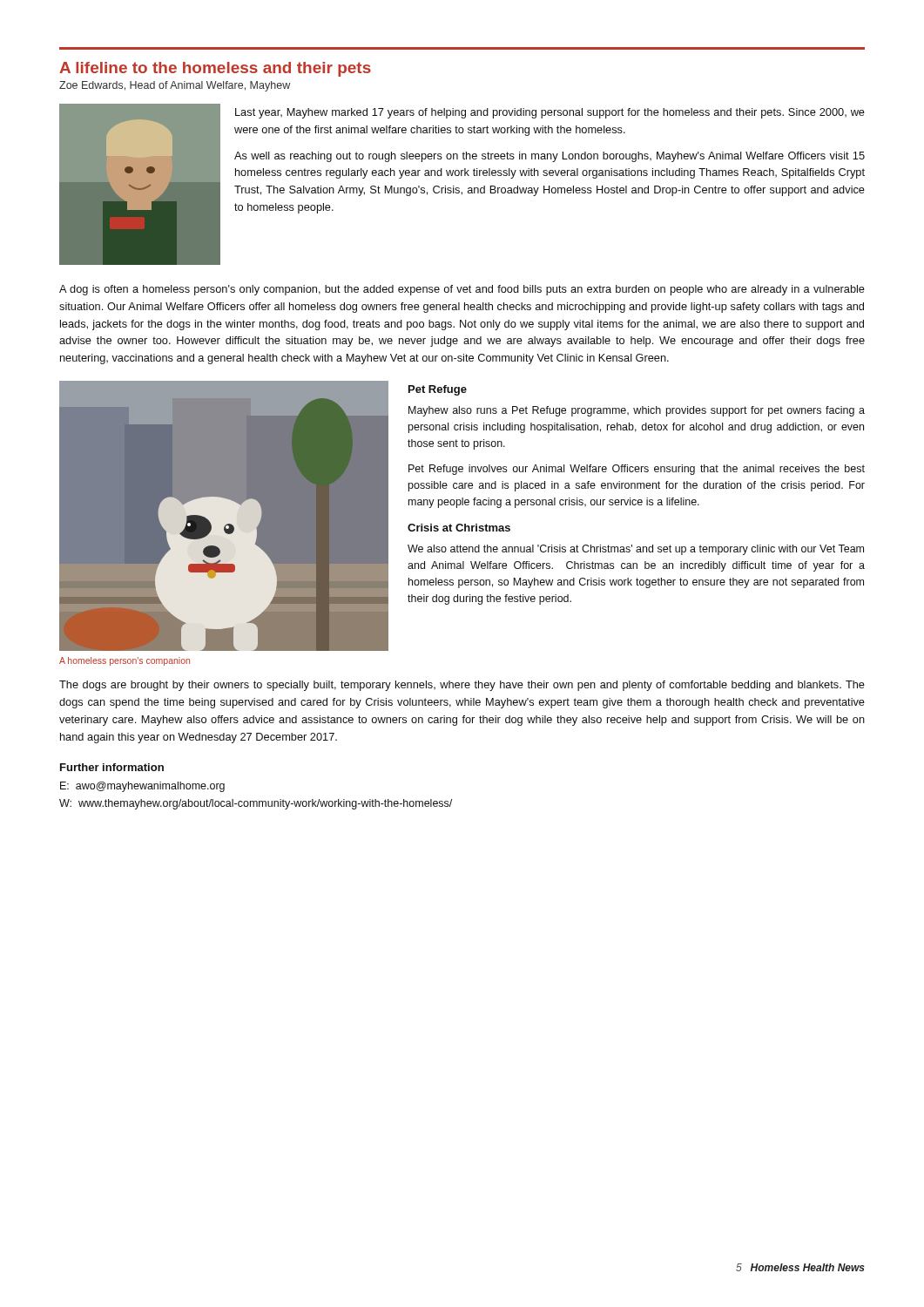Click the passage that begins "Last year, Mayhew marked"

[462, 160]
